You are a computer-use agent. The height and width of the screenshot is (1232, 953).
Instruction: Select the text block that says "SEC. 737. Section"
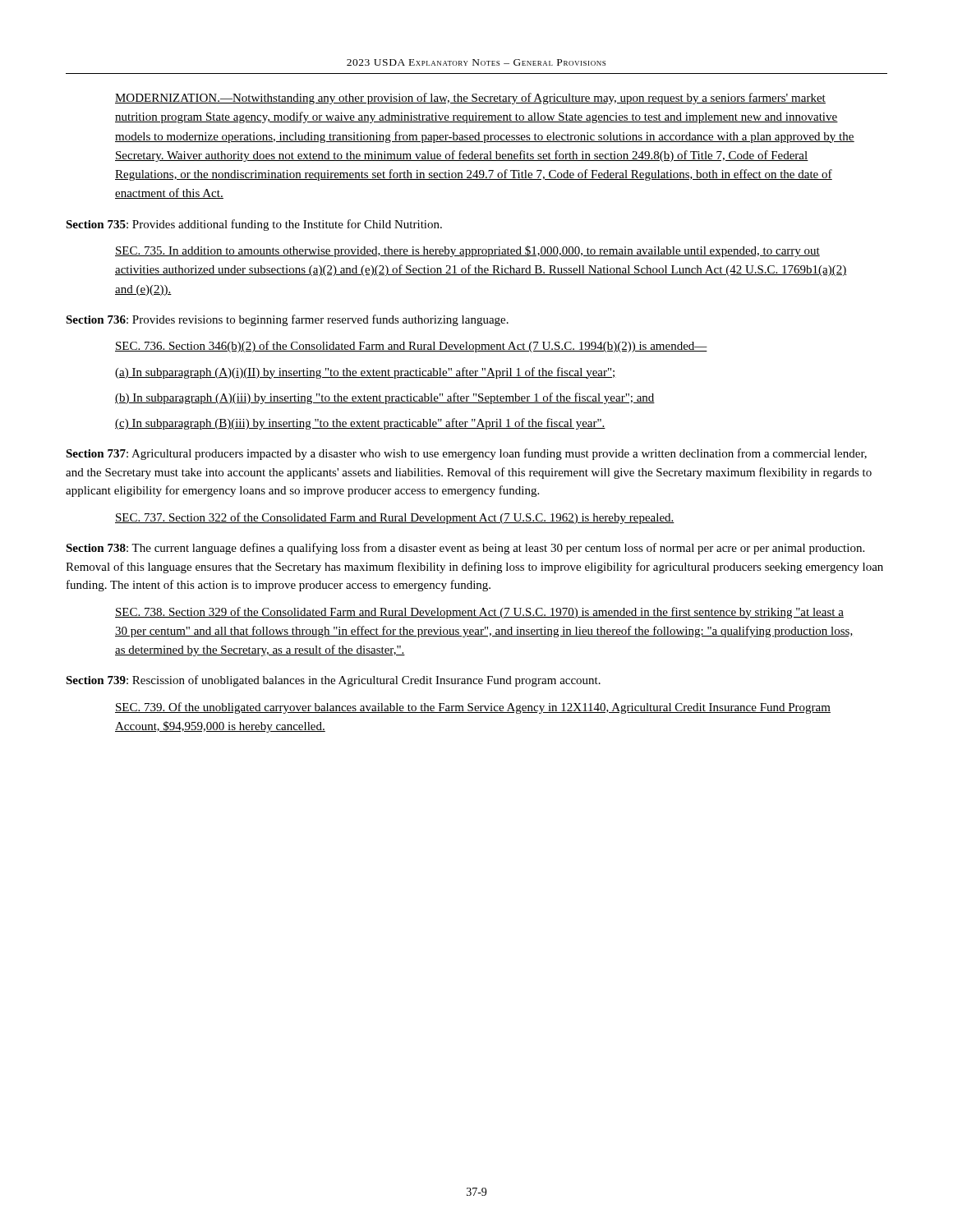tap(394, 517)
